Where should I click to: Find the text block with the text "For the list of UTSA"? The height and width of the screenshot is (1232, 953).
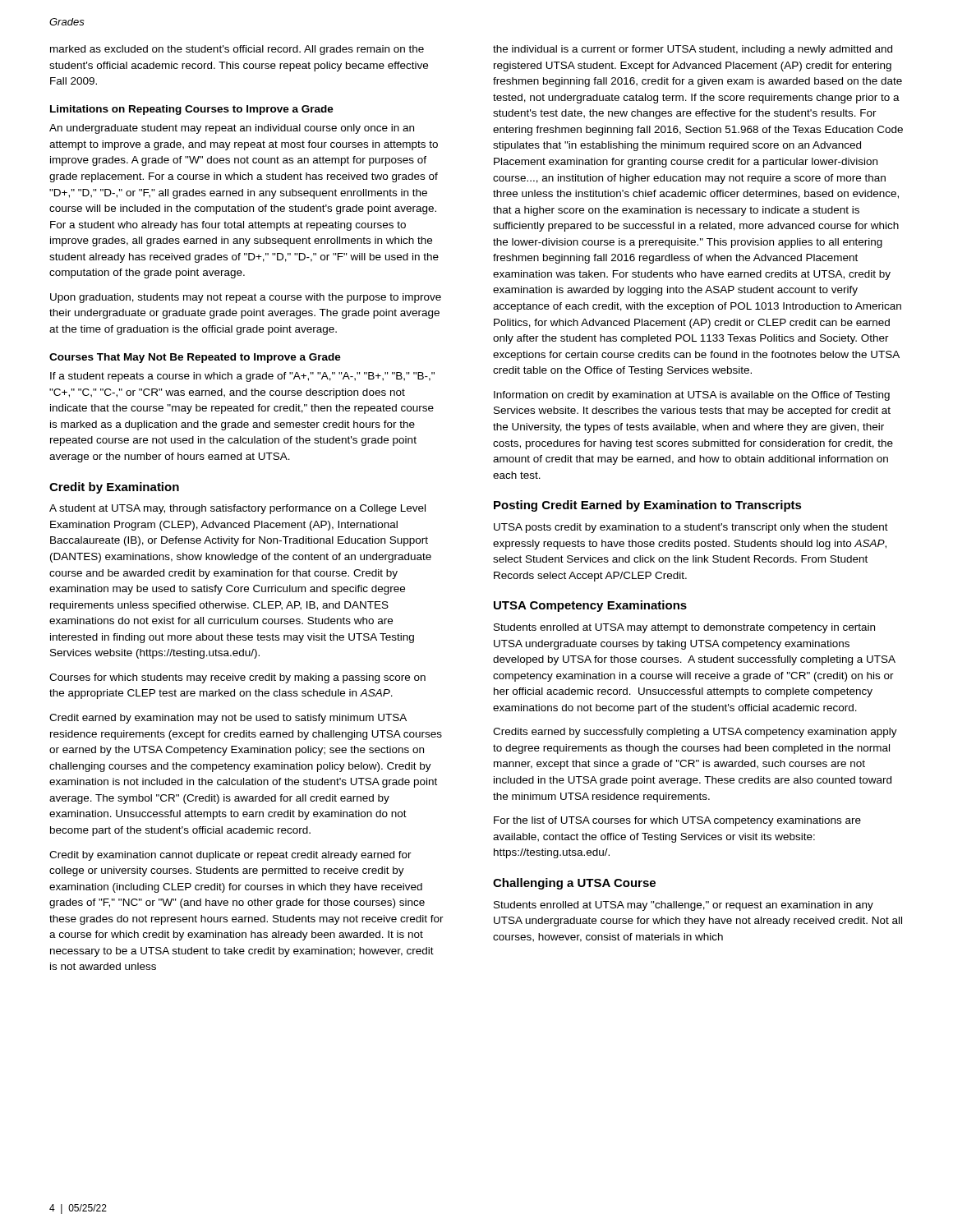[698, 836]
